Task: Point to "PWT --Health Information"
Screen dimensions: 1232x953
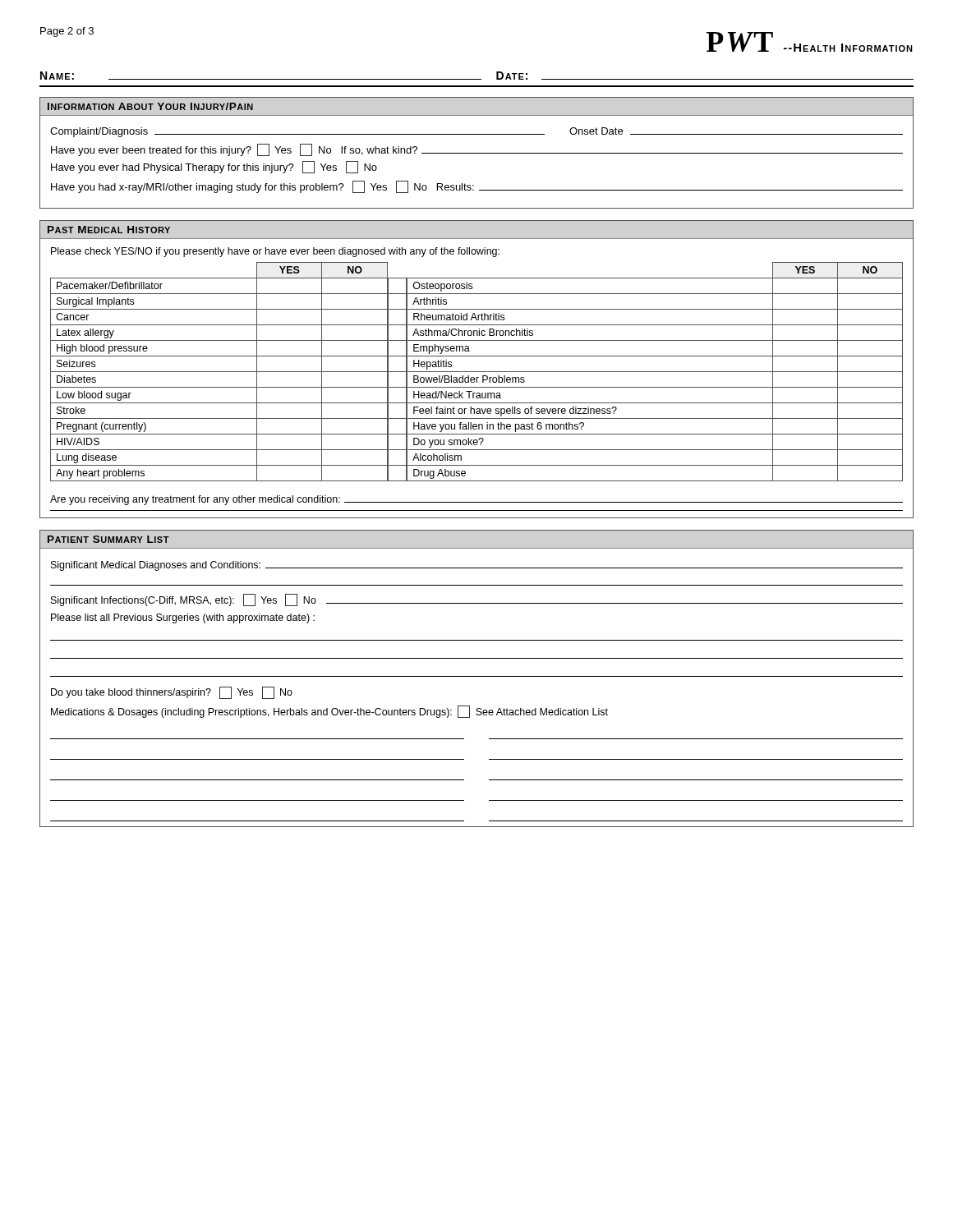Action: click(x=810, y=42)
